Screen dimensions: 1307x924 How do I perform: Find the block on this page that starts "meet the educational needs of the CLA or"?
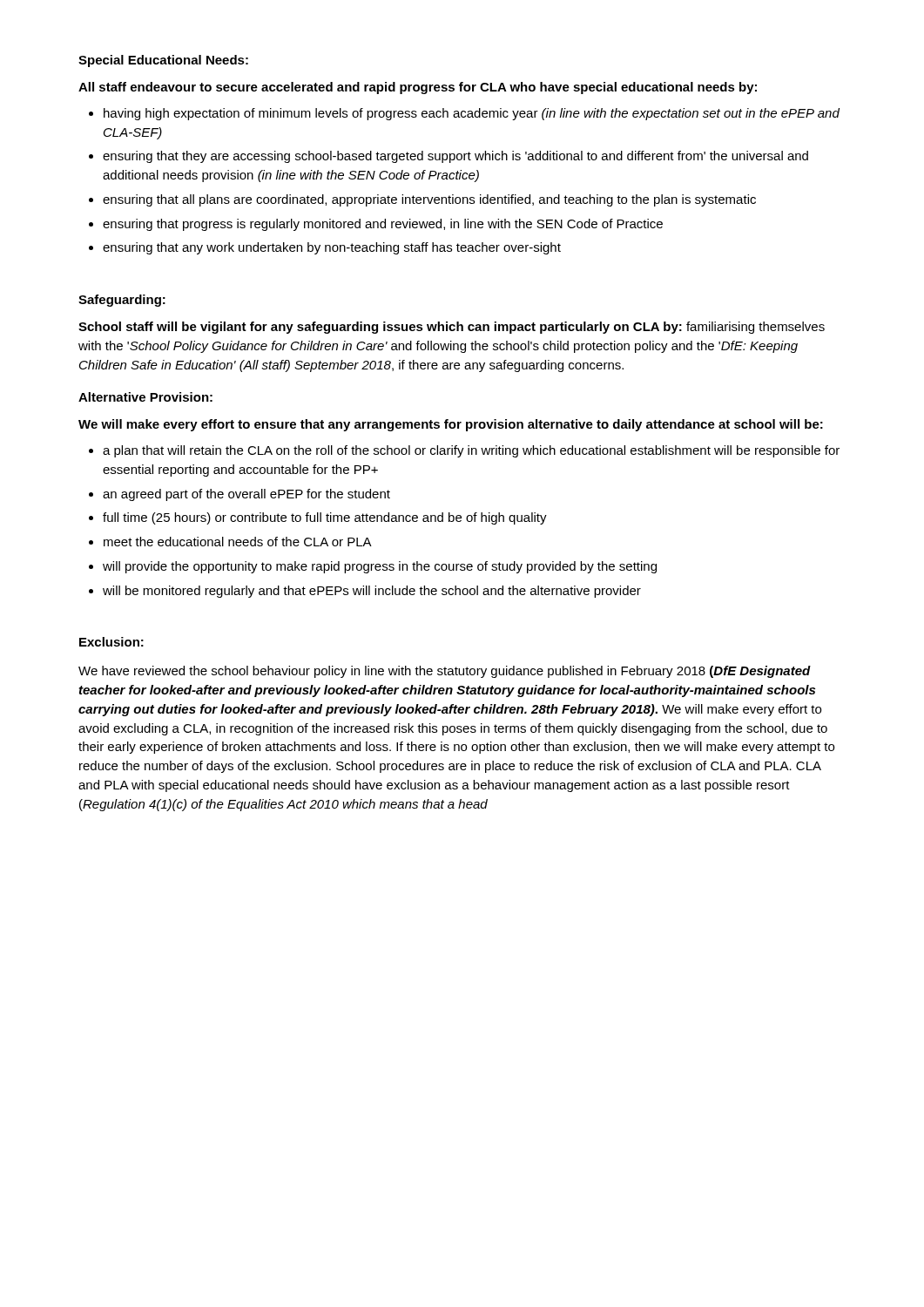point(238,542)
